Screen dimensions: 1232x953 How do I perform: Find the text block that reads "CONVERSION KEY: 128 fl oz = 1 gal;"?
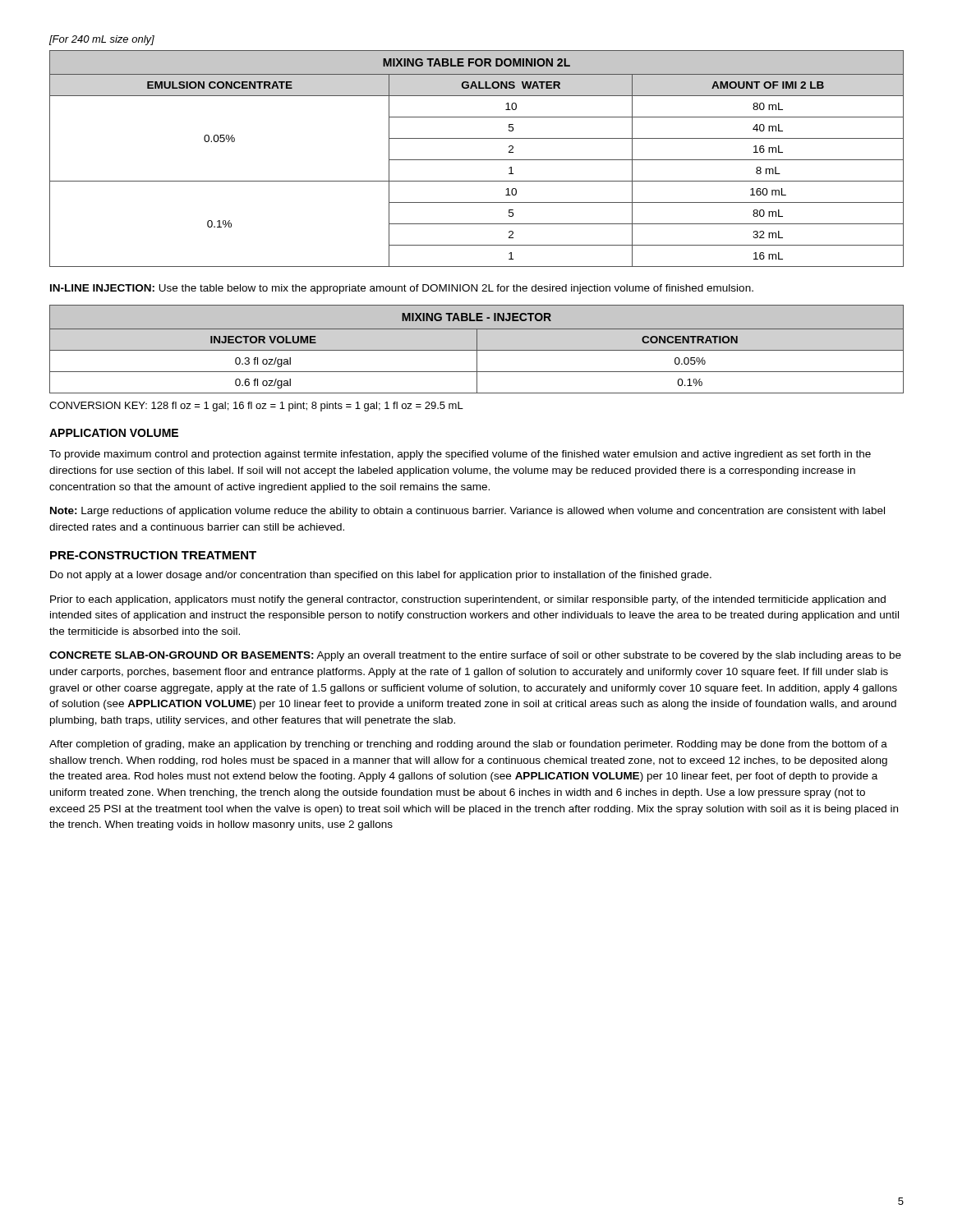pyautogui.click(x=256, y=405)
